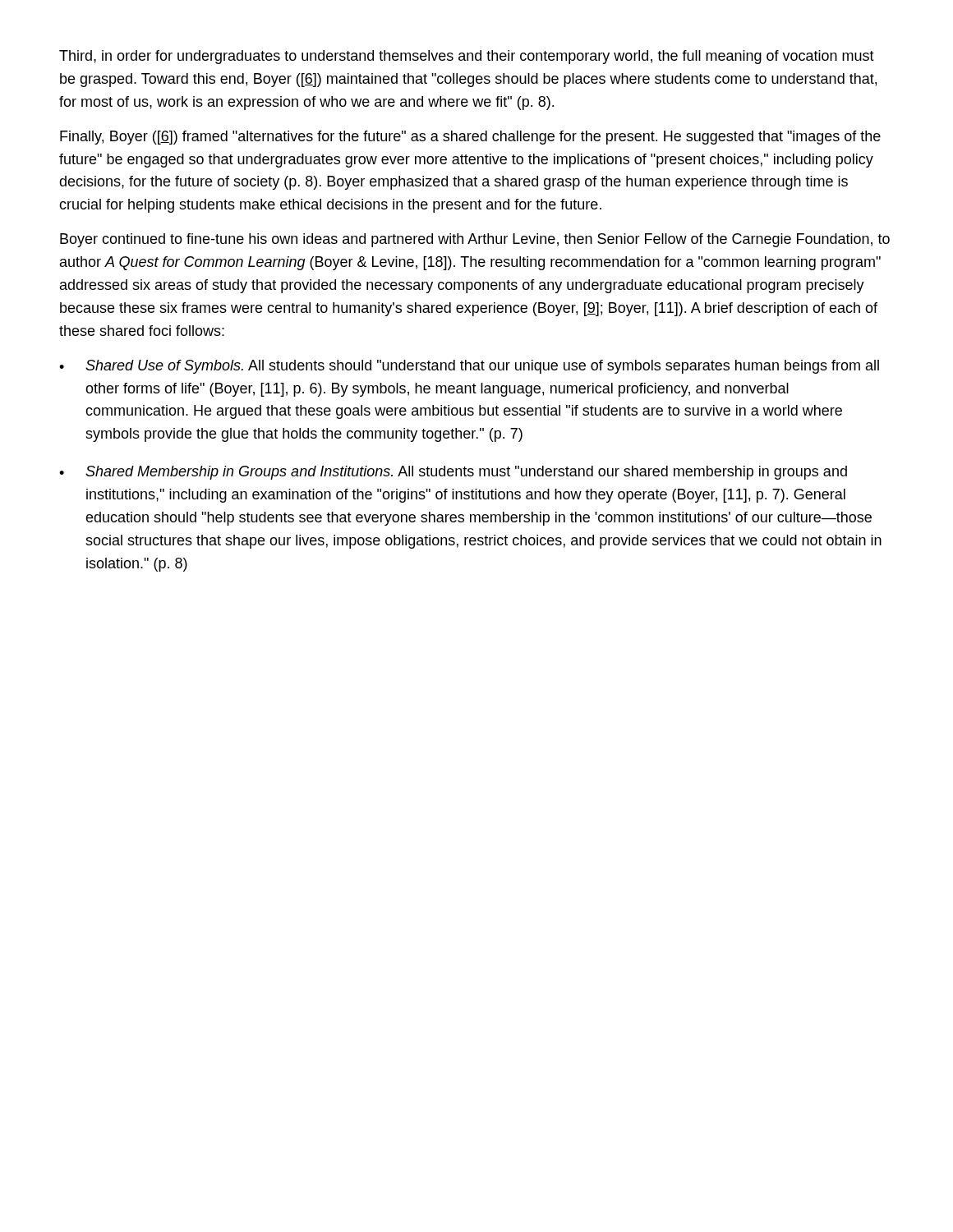Find the block on this page that starts "• Shared Use of Symbols. All students"
The width and height of the screenshot is (953, 1232).
point(476,400)
